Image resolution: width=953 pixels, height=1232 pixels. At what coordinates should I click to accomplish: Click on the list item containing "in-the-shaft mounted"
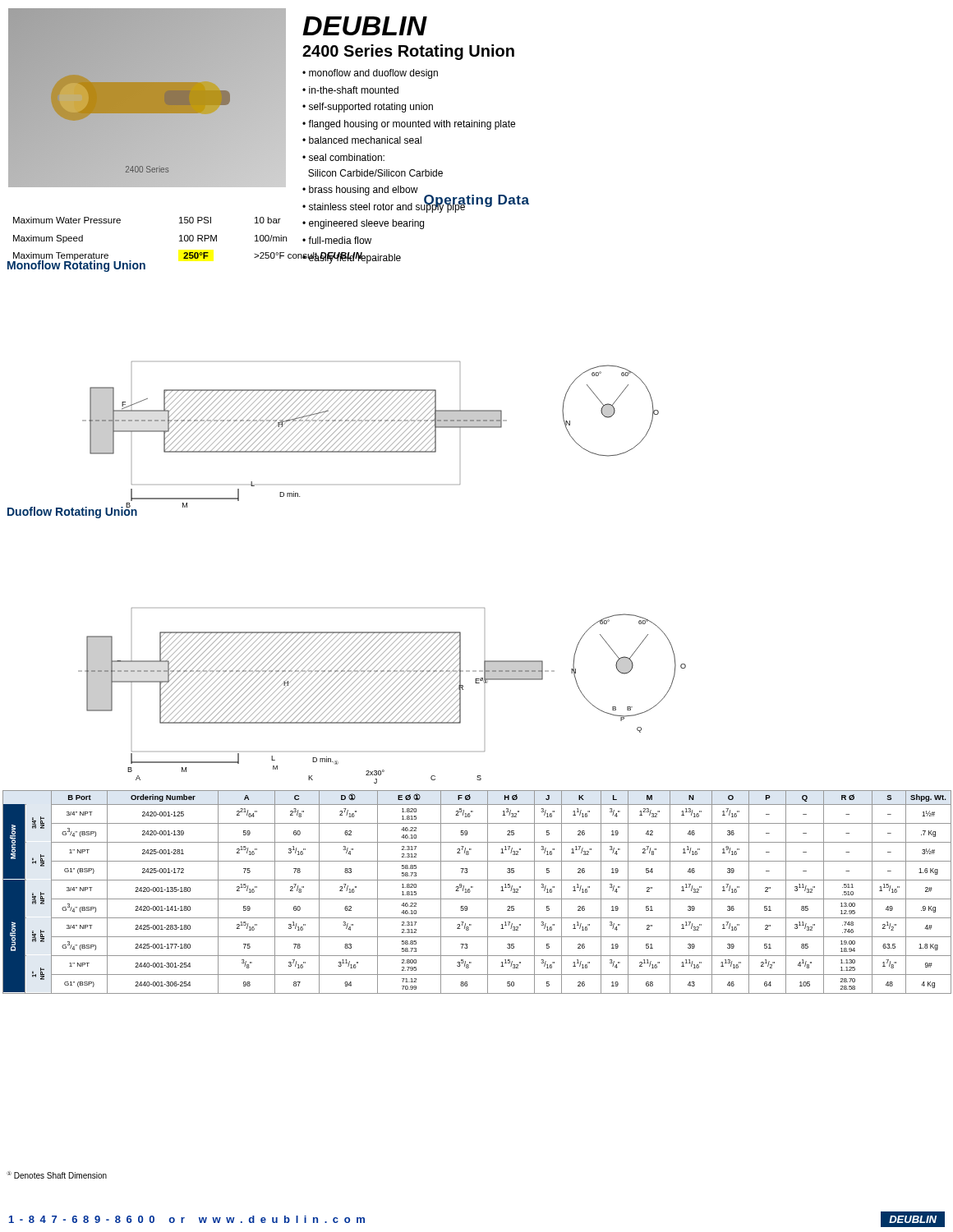[354, 90]
